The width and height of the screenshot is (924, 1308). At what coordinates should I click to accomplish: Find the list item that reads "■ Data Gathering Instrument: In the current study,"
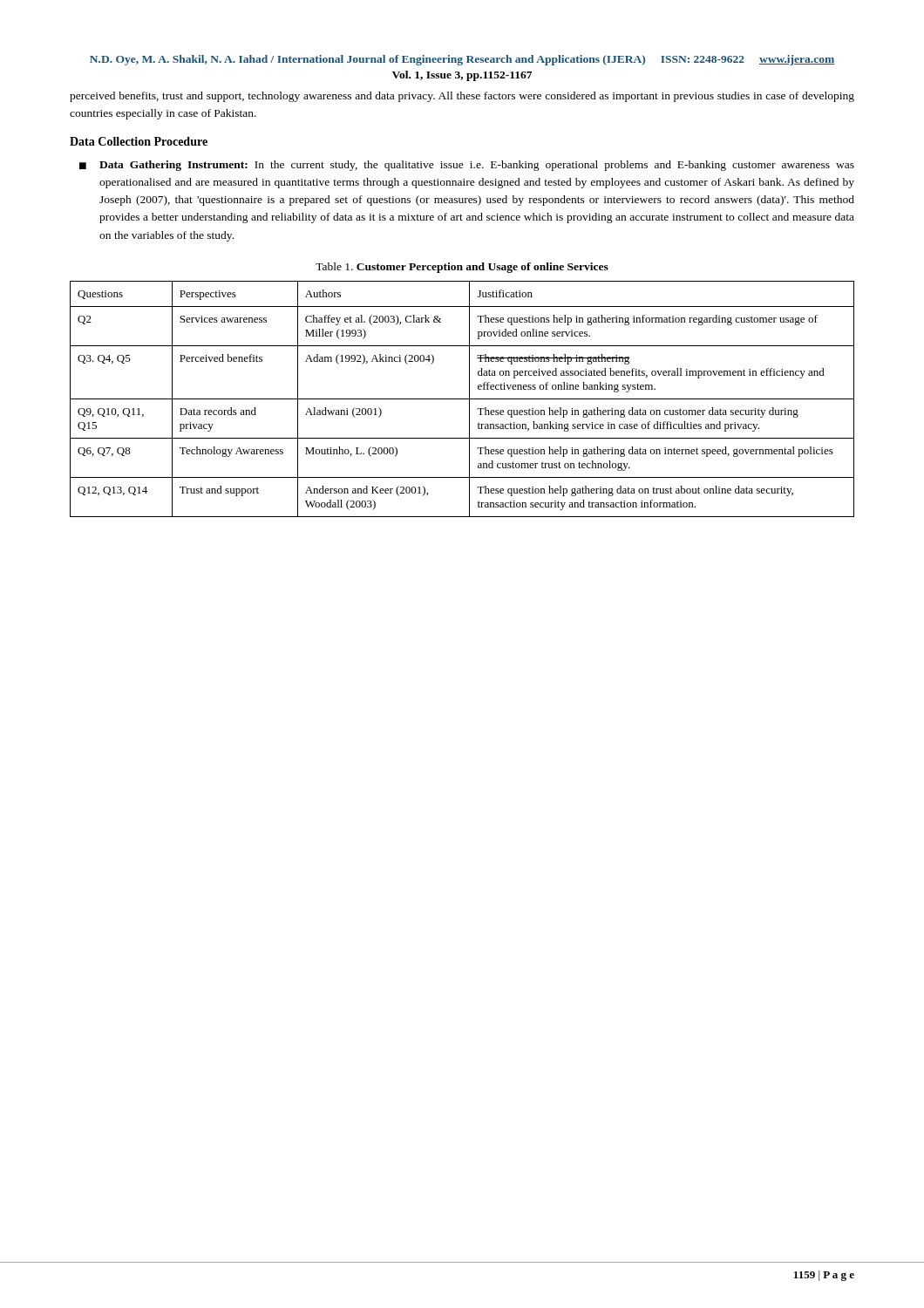pyautogui.click(x=466, y=200)
